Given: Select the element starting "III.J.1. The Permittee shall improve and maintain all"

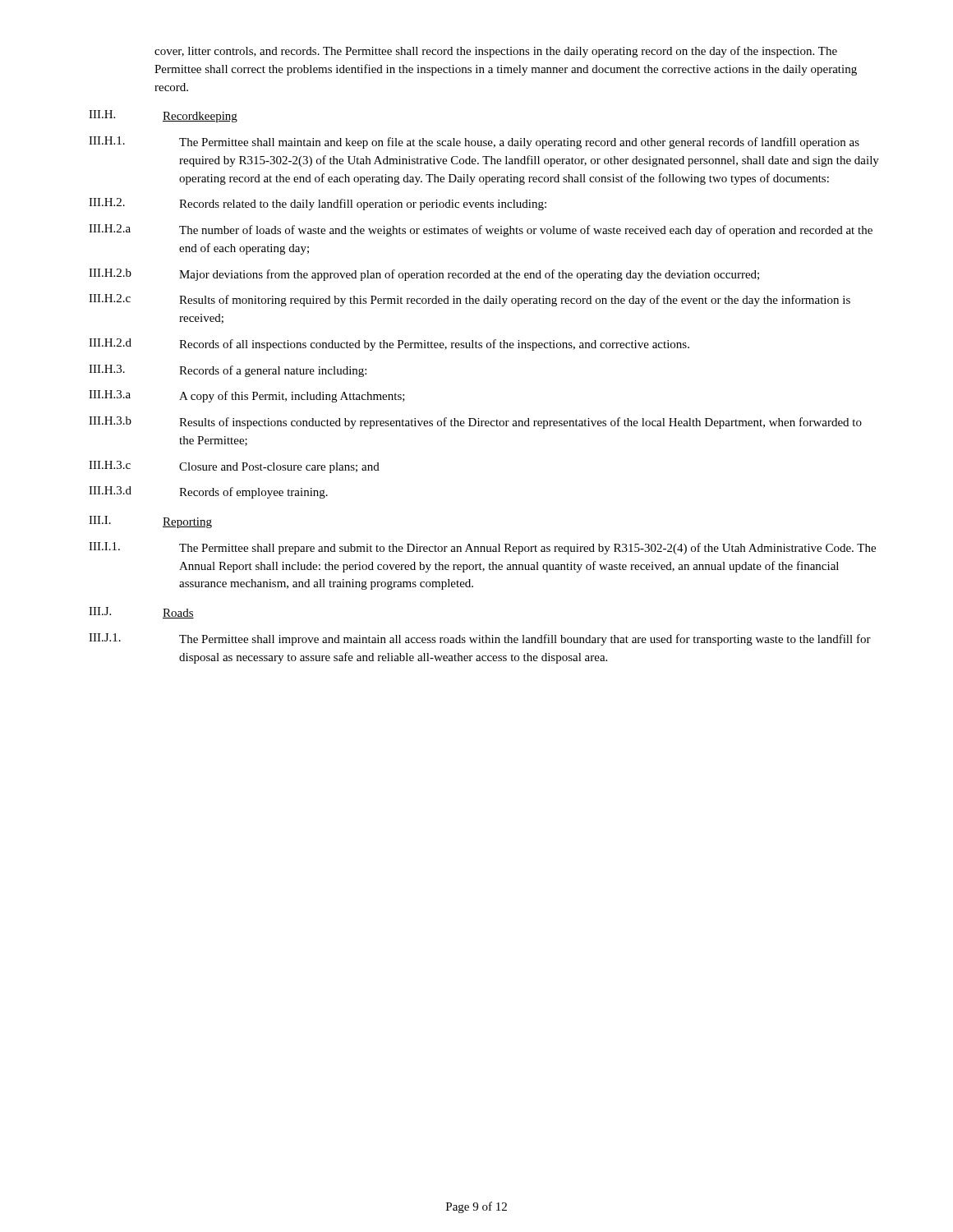Looking at the screenshot, I should [484, 648].
